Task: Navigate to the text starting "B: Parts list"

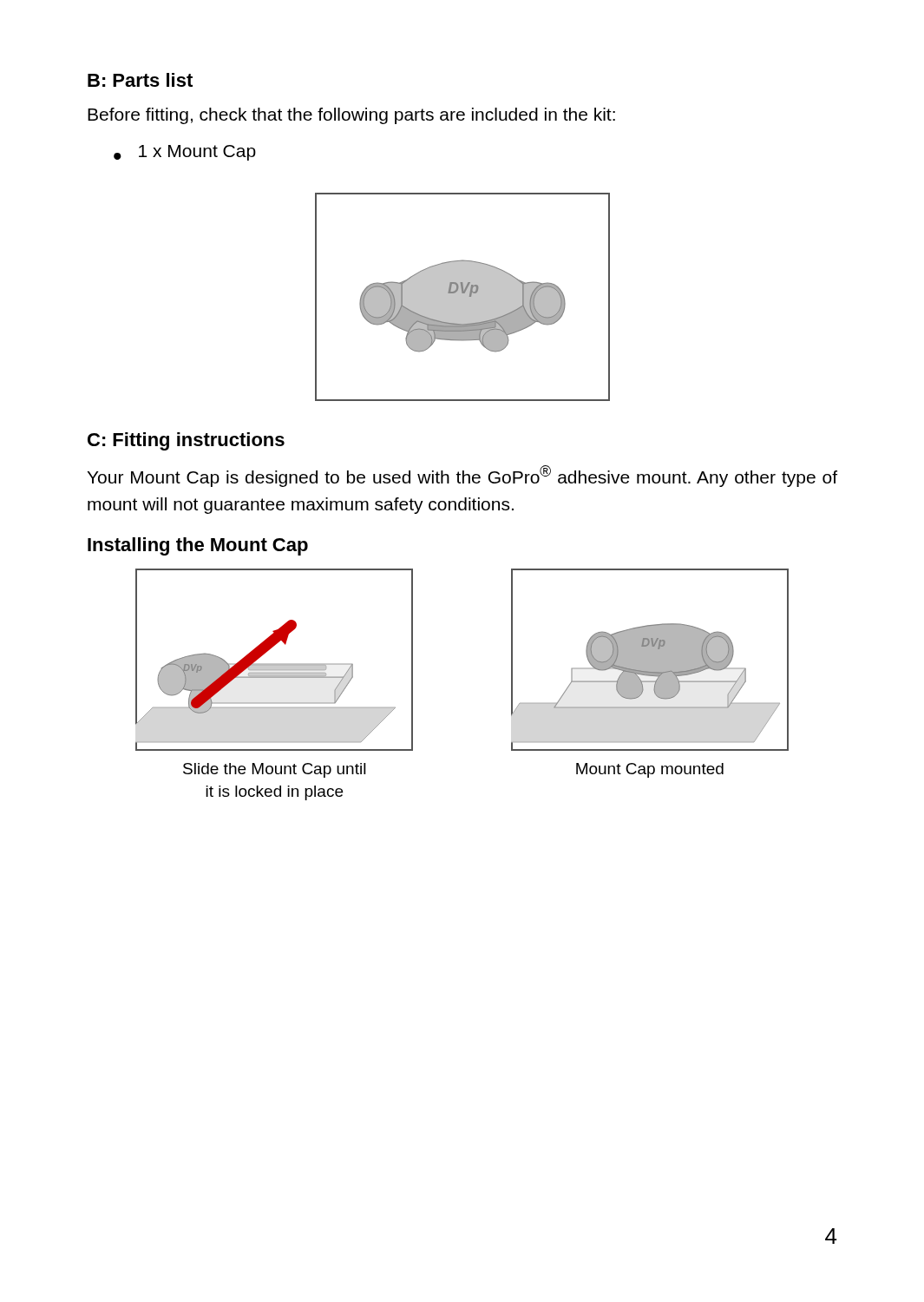Action: (140, 80)
